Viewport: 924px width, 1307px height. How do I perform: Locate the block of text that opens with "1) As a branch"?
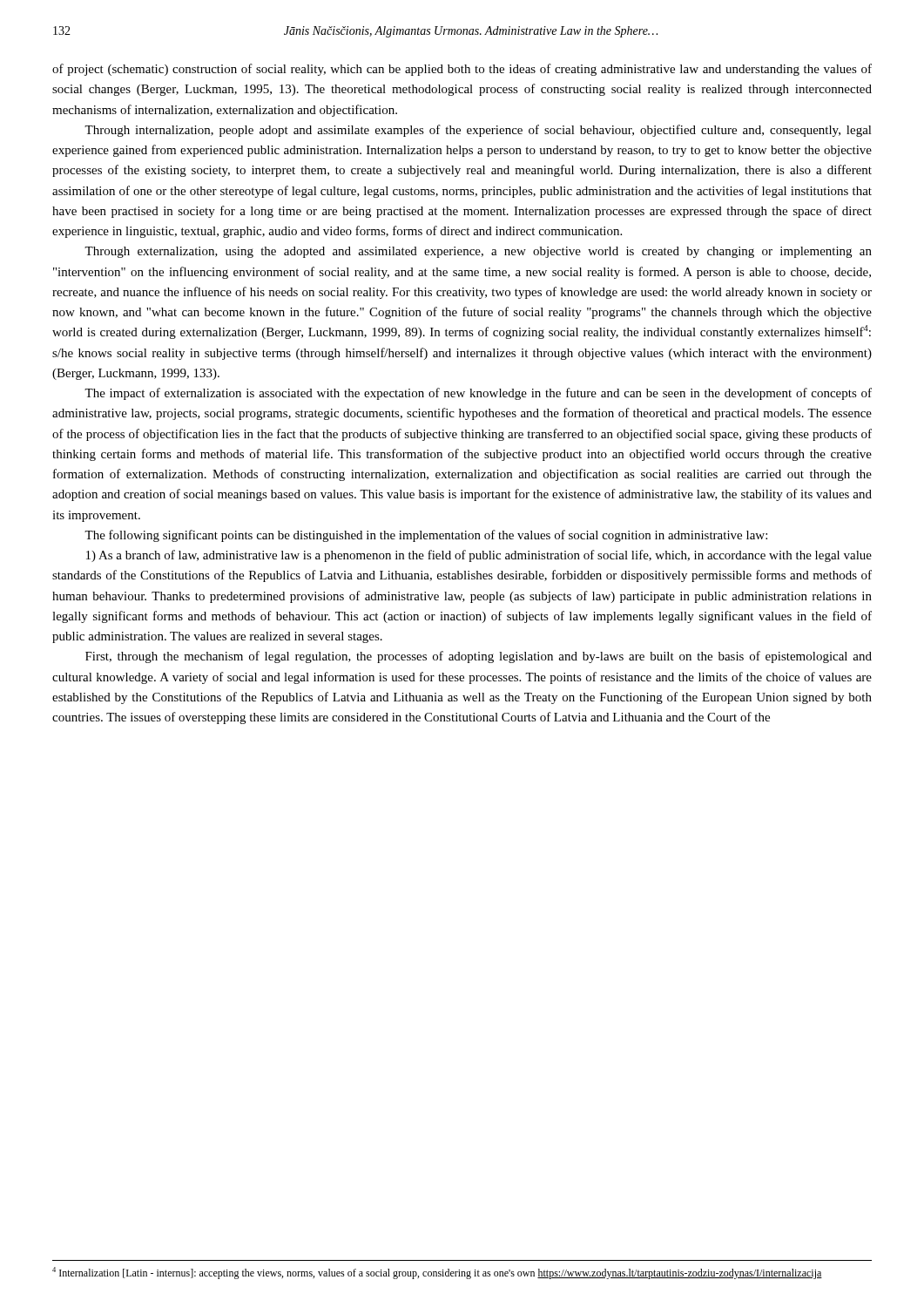462,596
